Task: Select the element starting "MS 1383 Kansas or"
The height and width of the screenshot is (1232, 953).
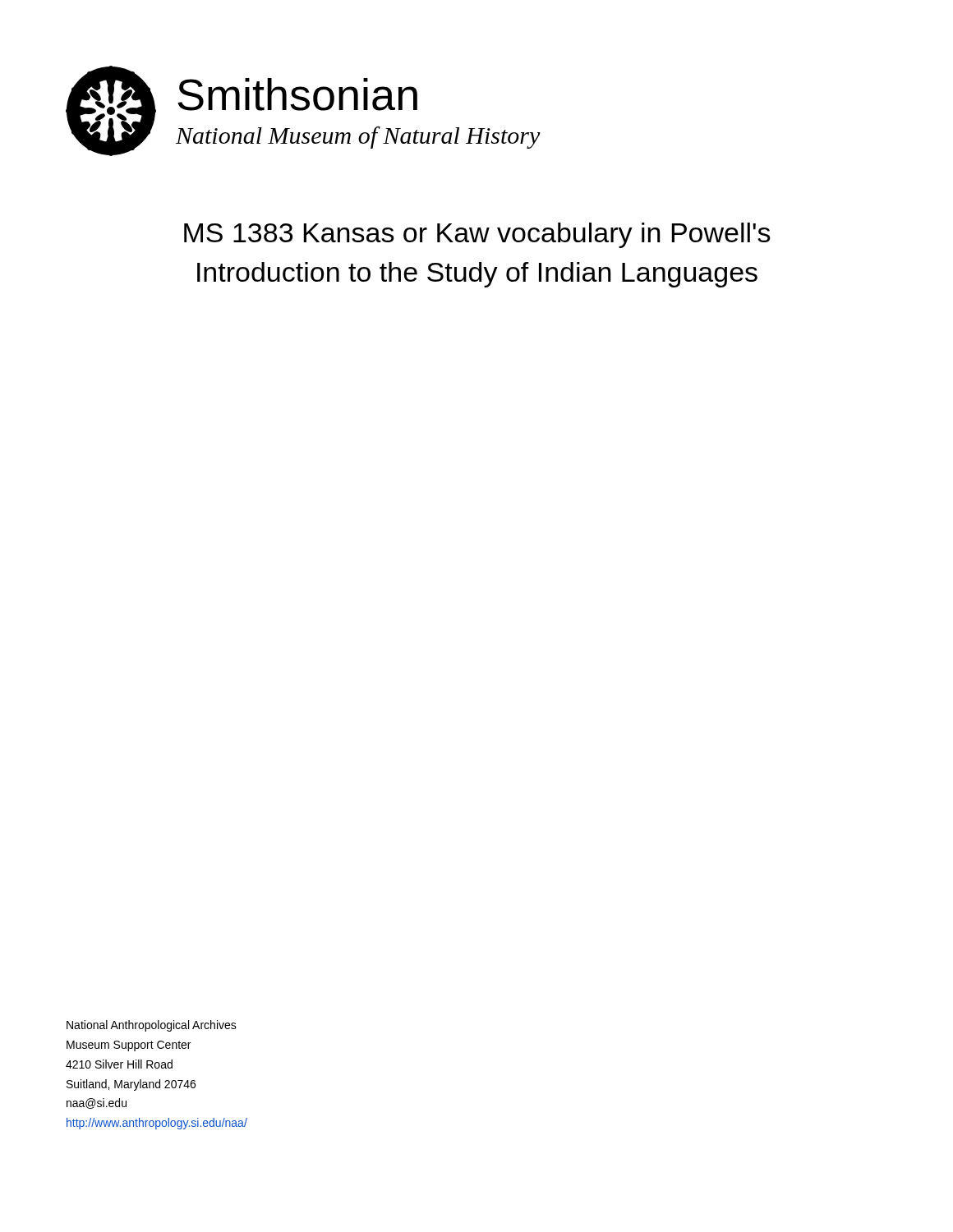Action: point(476,253)
